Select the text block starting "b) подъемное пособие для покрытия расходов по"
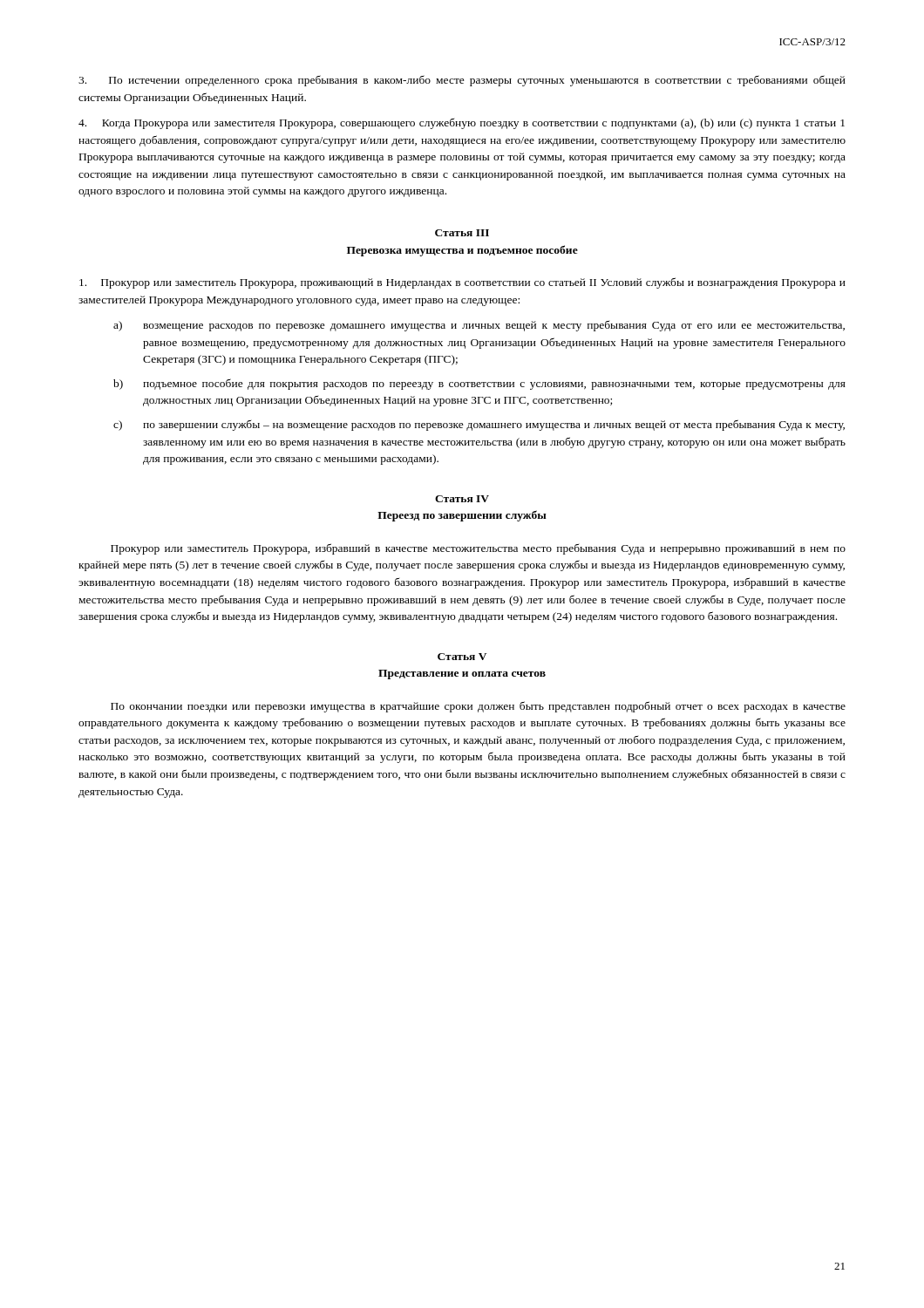 pos(479,392)
